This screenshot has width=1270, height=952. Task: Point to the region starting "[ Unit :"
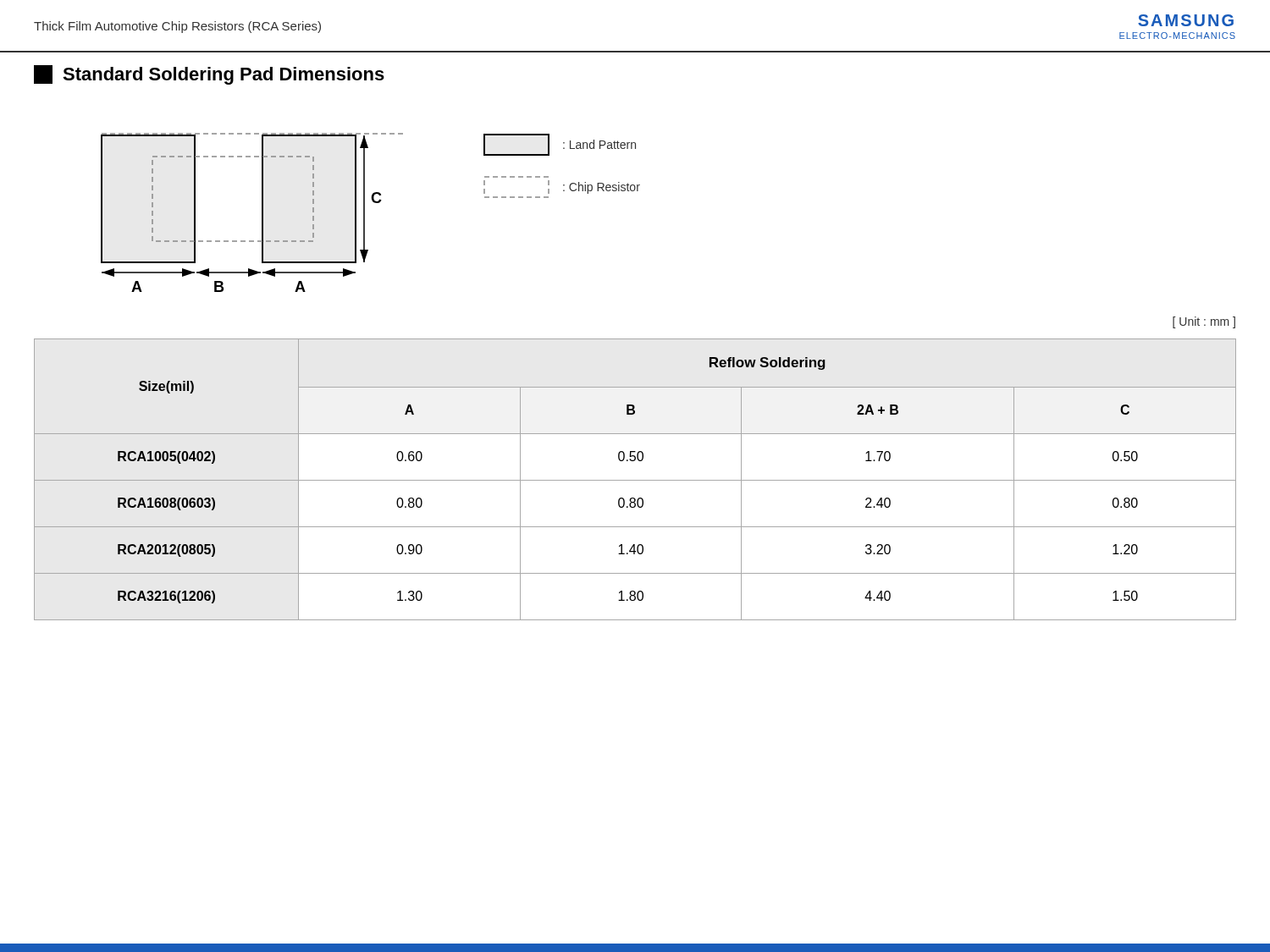[x=1204, y=322]
